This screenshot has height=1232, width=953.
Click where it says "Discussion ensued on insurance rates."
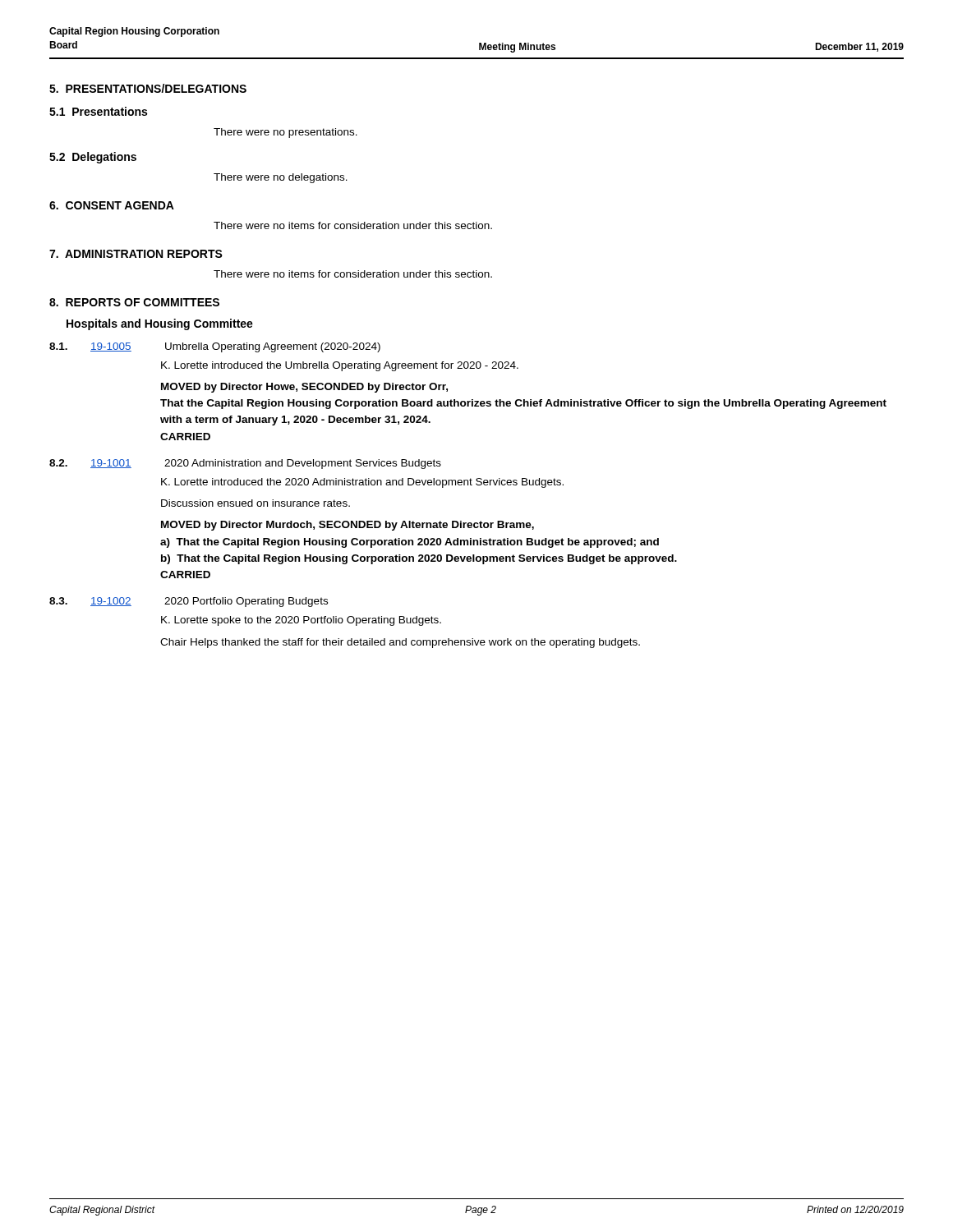coord(255,503)
